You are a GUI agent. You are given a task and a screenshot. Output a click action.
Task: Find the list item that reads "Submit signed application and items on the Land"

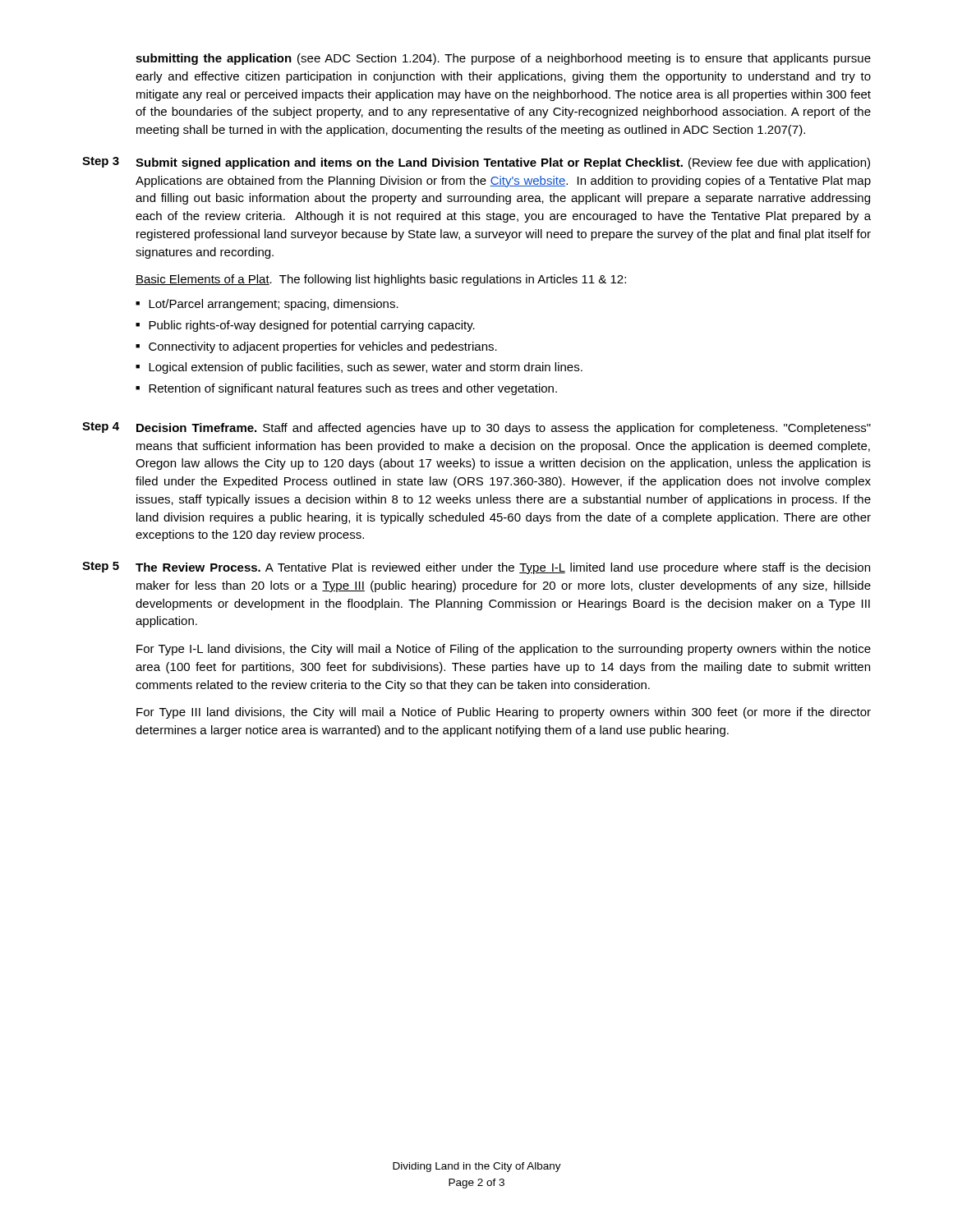(x=503, y=276)
